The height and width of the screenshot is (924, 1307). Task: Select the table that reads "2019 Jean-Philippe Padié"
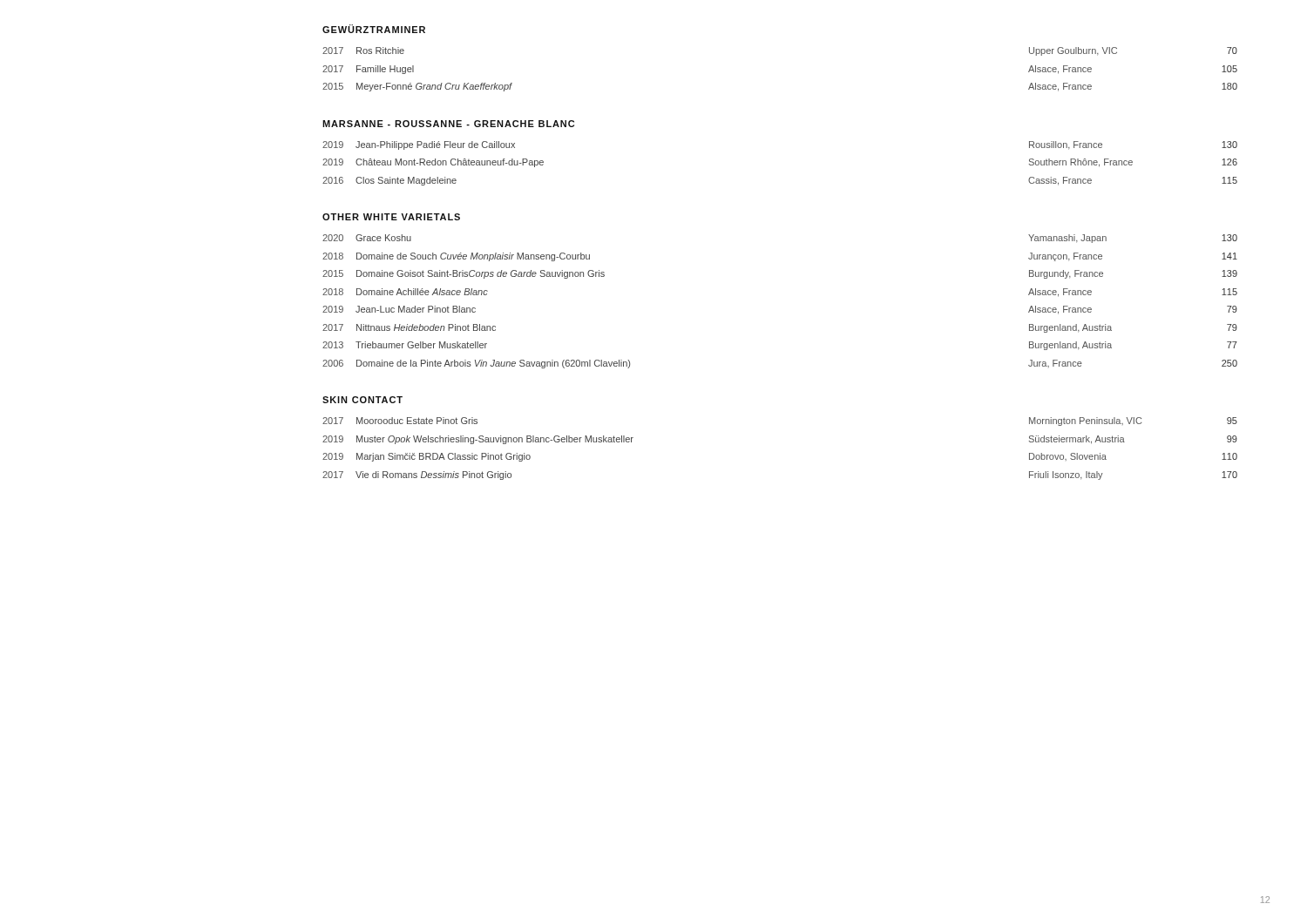(780, 162)
